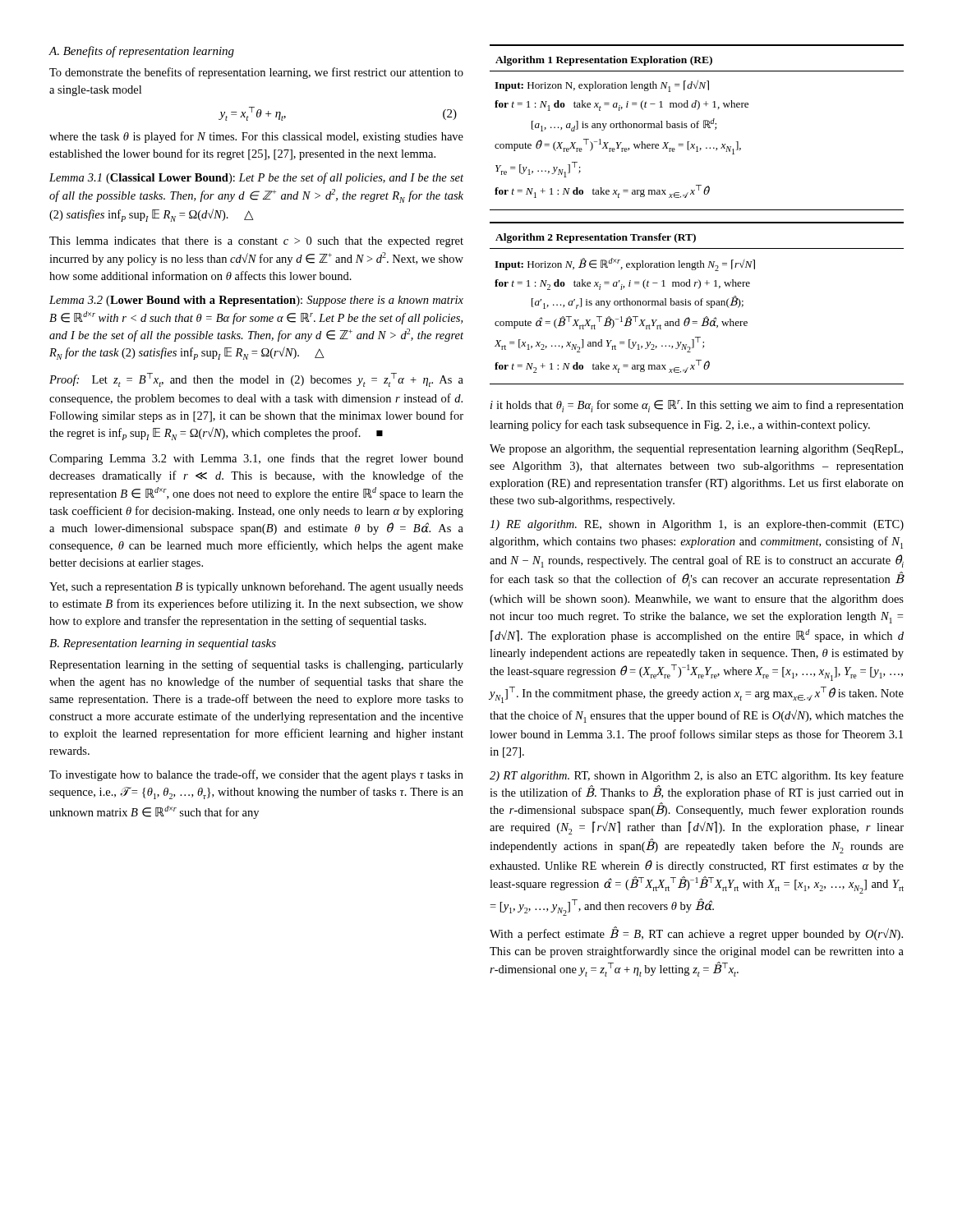Click the passage that begins "This lemma indicates that there is a constant"

coord(256,258)
